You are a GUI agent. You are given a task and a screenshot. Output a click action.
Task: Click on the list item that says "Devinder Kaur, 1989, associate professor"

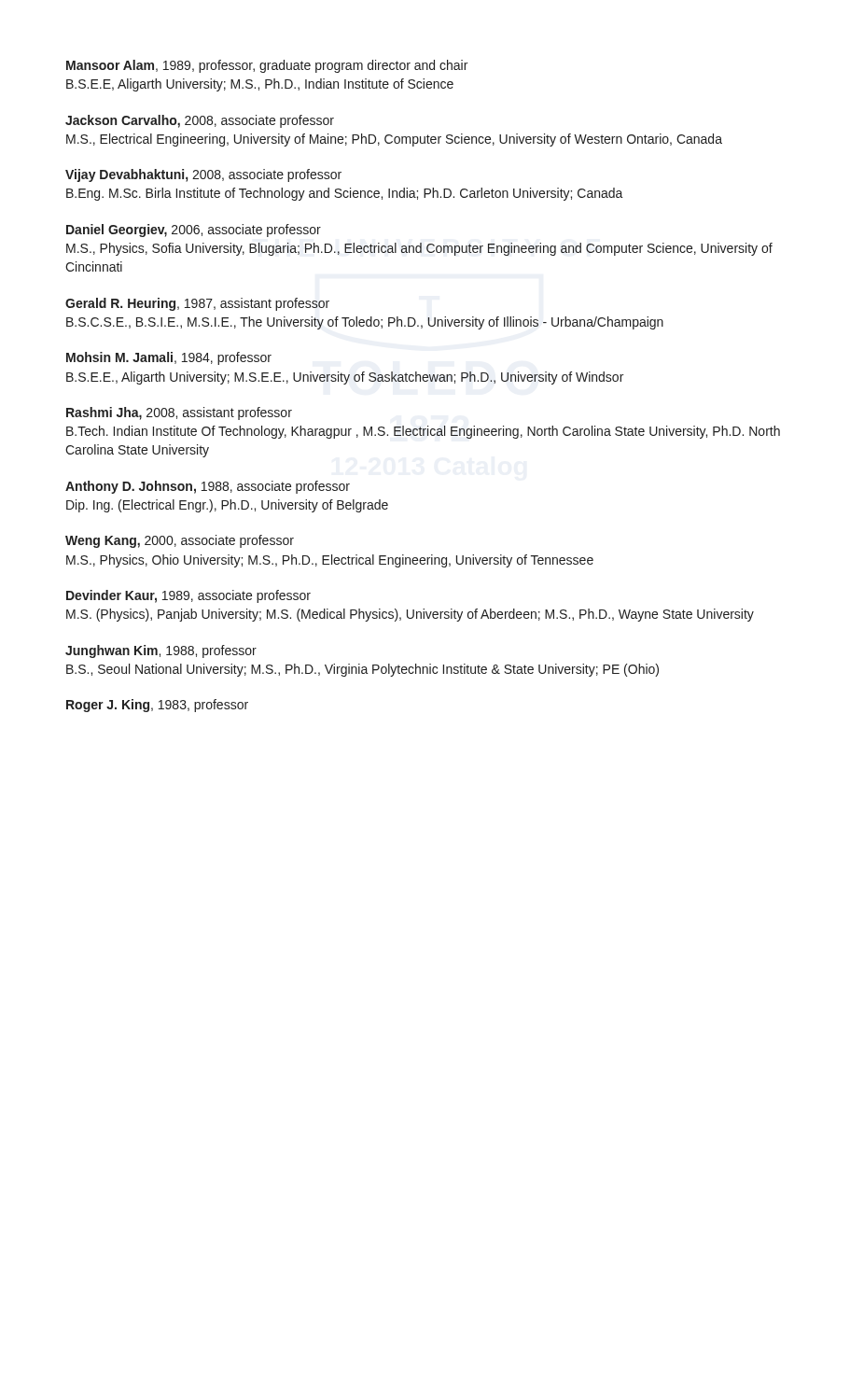(425, 605)
